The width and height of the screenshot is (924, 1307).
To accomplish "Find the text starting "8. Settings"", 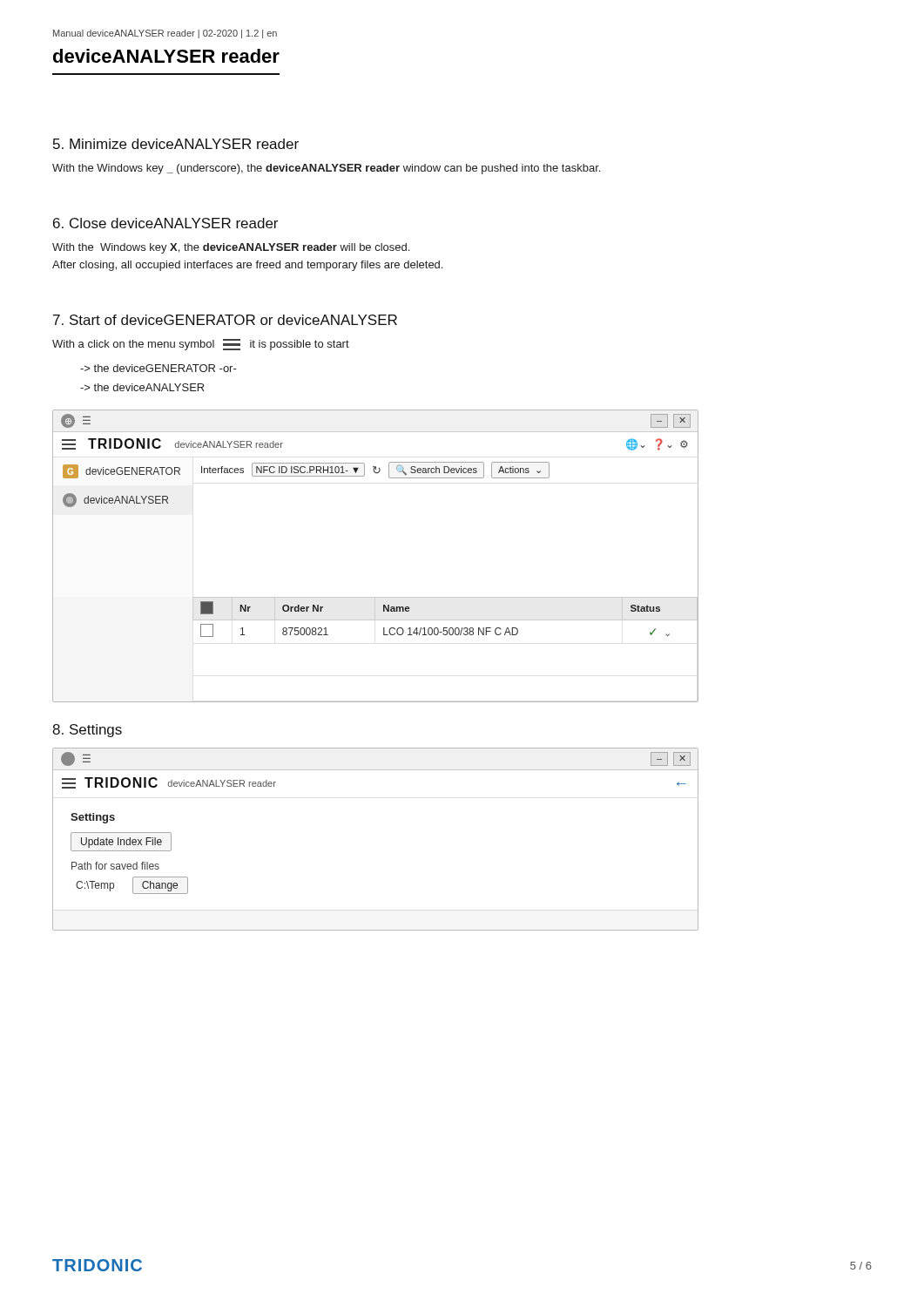I will point(87,730).
